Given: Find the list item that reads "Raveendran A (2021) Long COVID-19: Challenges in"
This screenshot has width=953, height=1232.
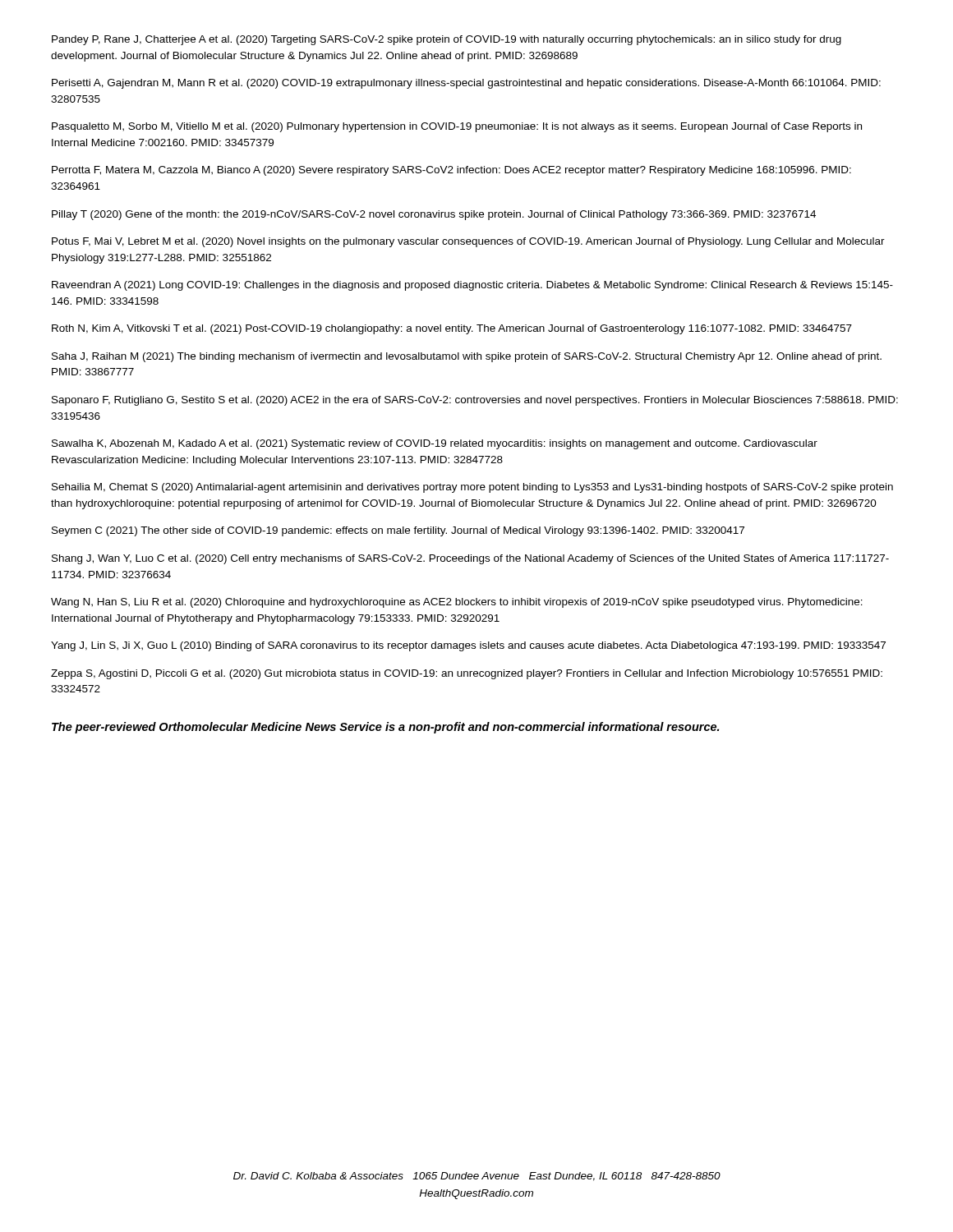Looking at the screenshot, I should 472,293.
